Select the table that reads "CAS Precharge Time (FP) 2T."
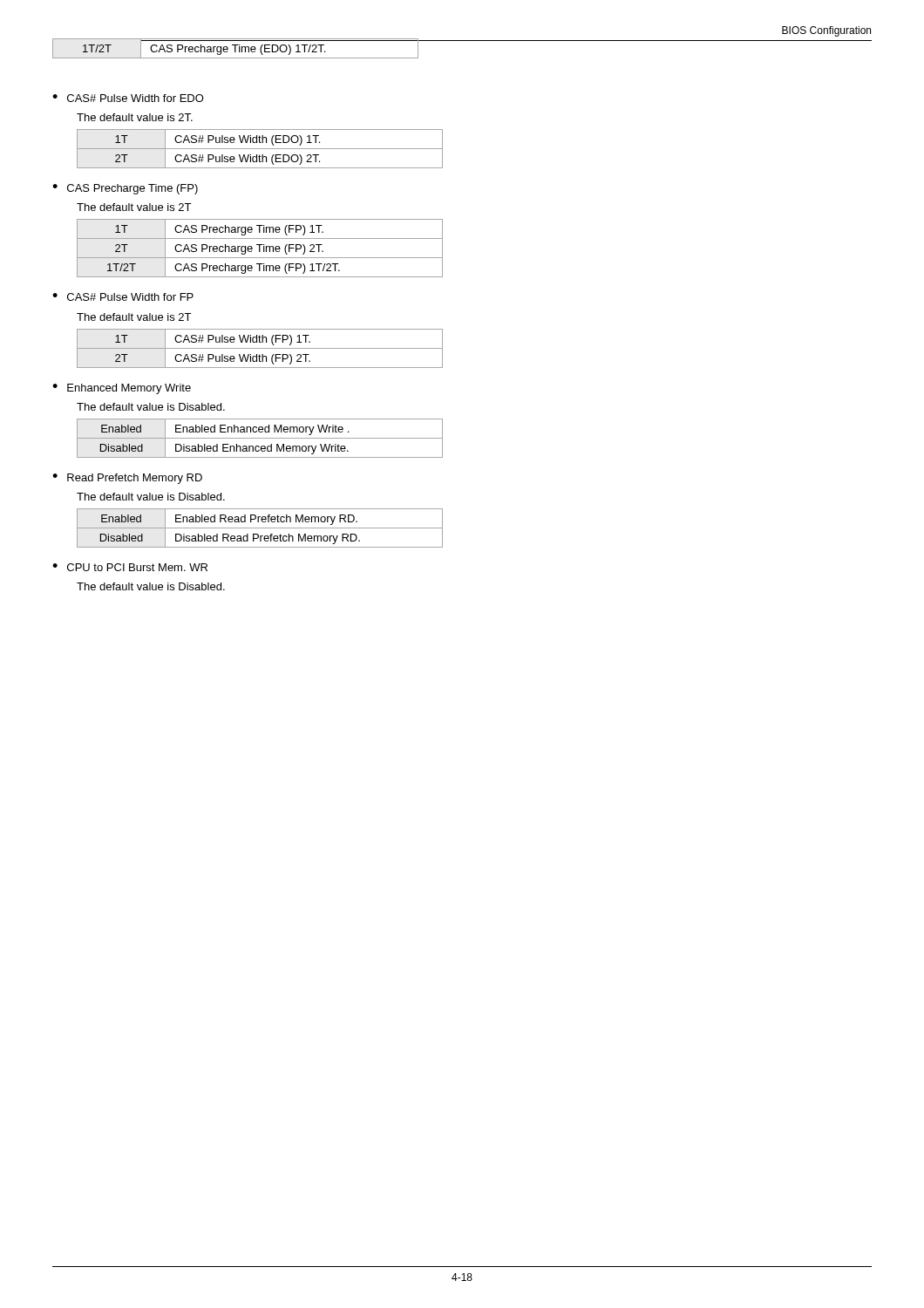 point(462,248)
